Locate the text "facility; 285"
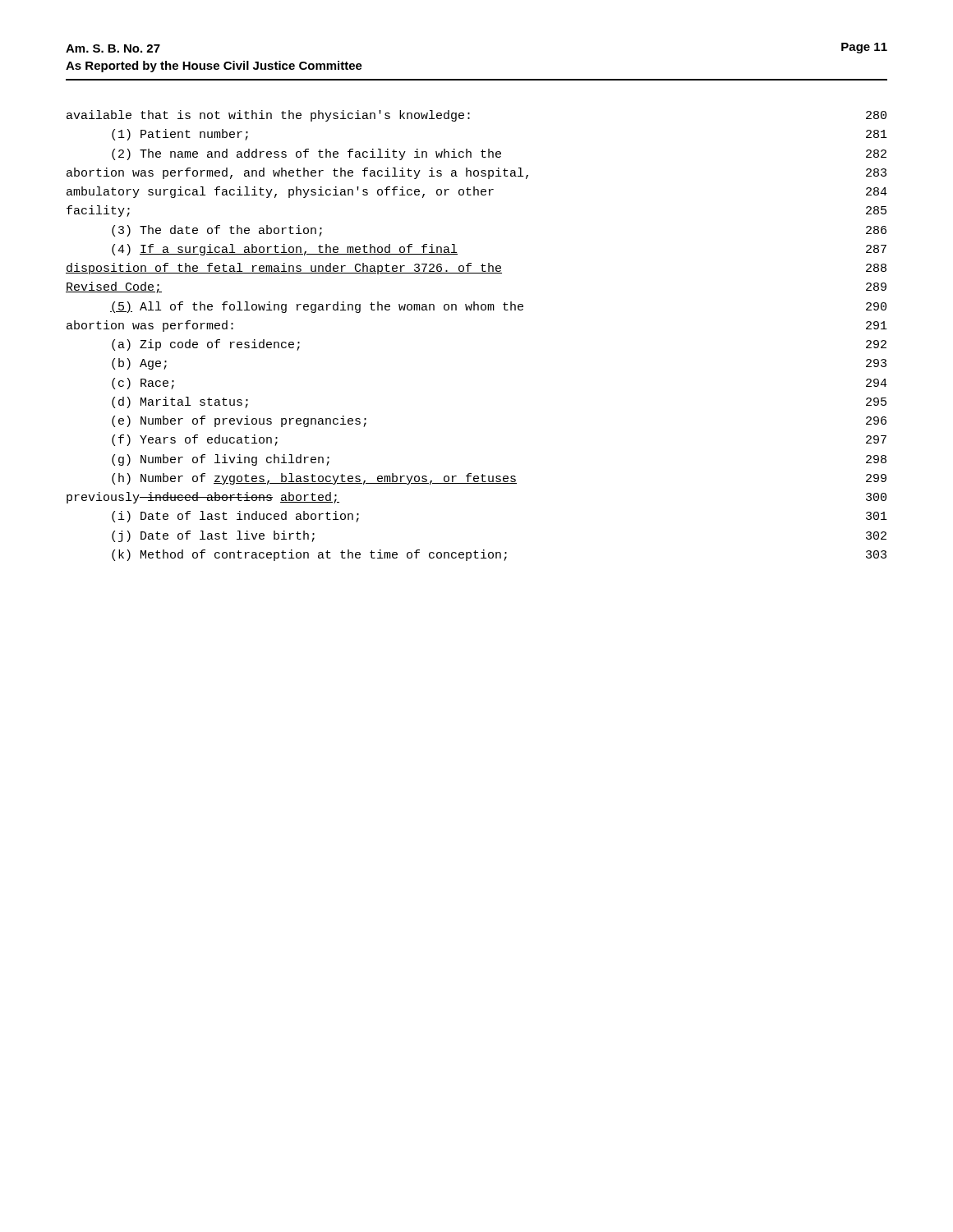The width and height of the screenshot is (953, 1232). 99,211
